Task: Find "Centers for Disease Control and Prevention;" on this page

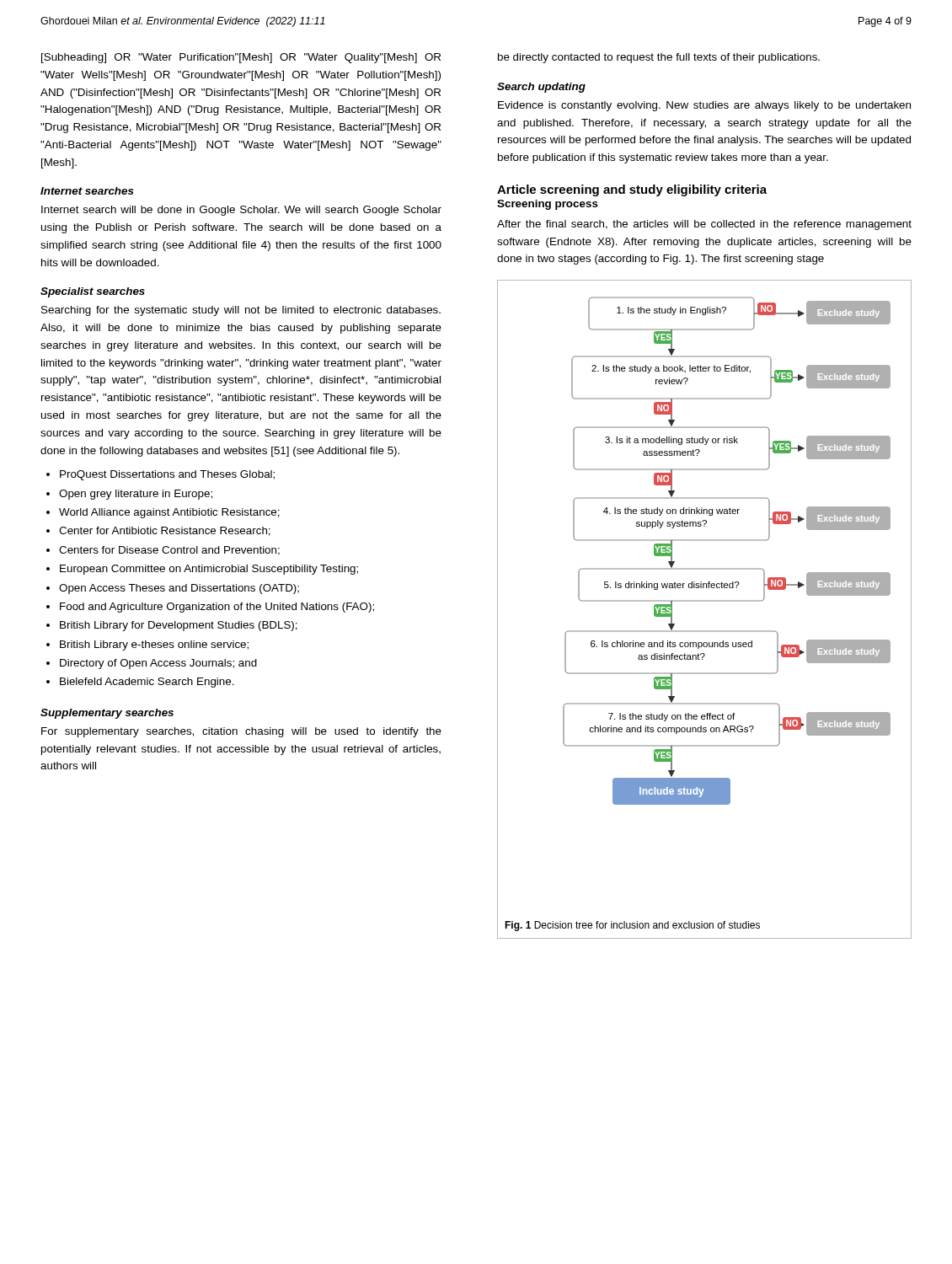Action: (170, 550)
